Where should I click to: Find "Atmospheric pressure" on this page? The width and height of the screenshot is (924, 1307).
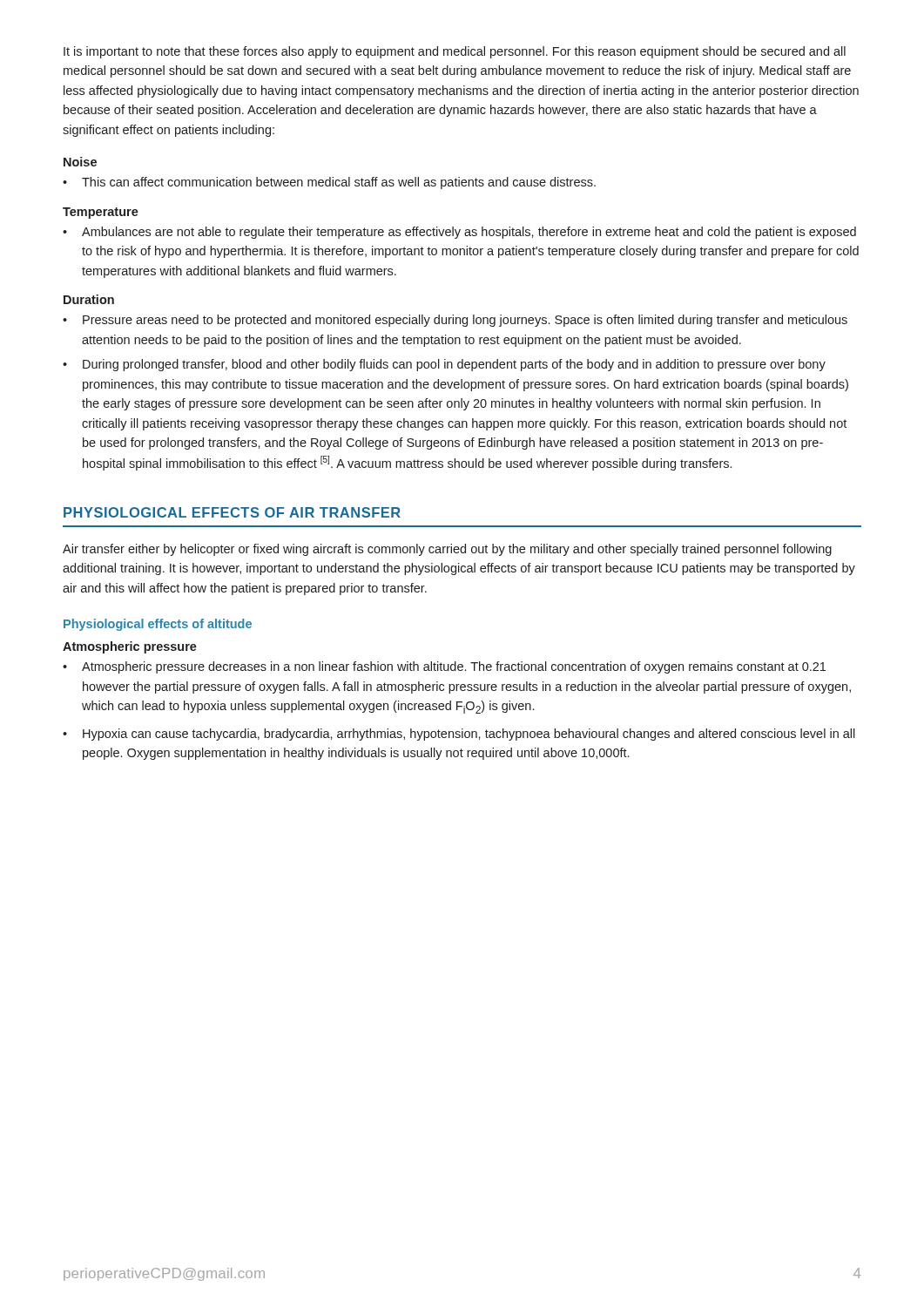pos(130,647)
